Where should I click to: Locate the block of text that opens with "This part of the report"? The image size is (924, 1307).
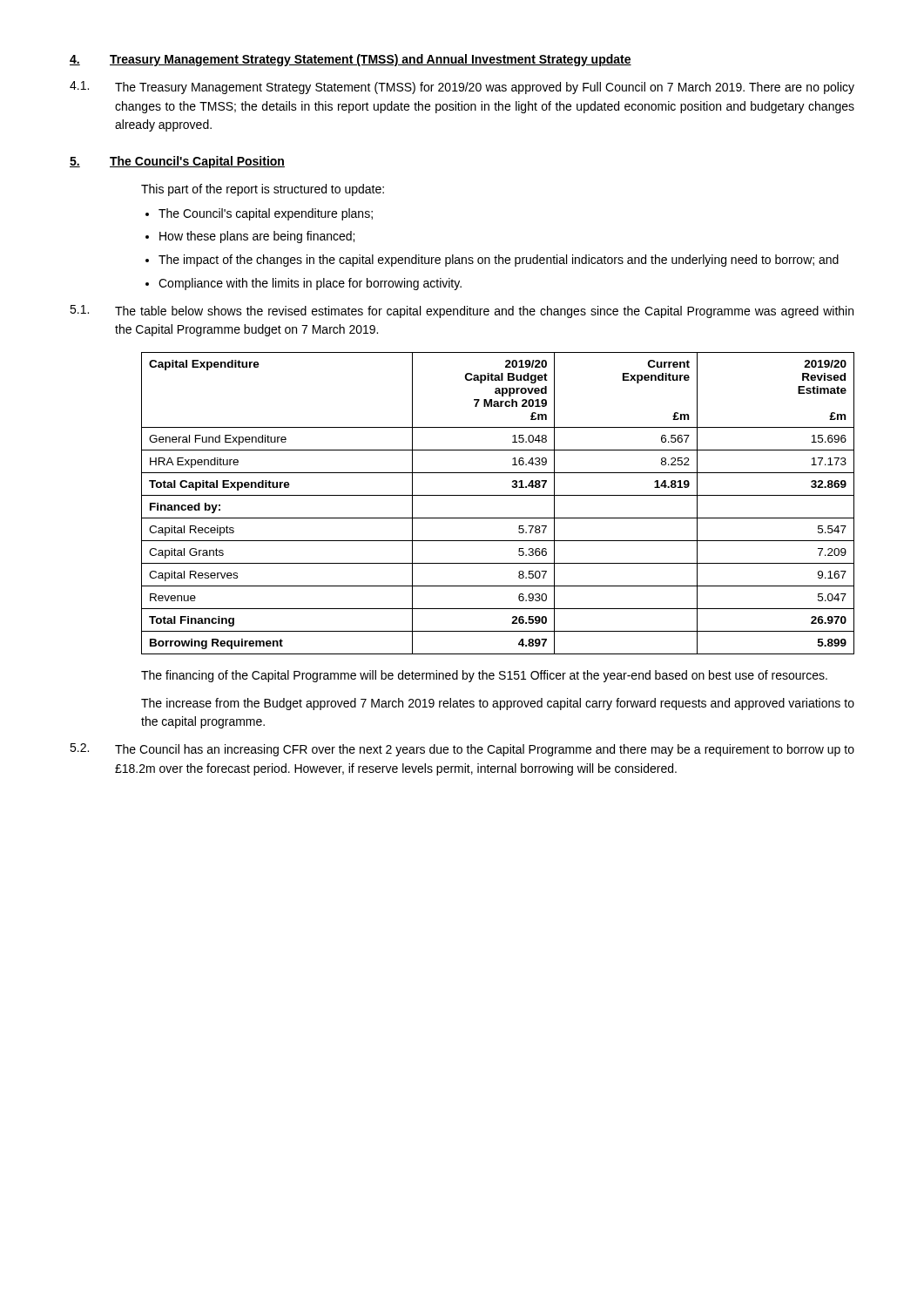(263, 190)
